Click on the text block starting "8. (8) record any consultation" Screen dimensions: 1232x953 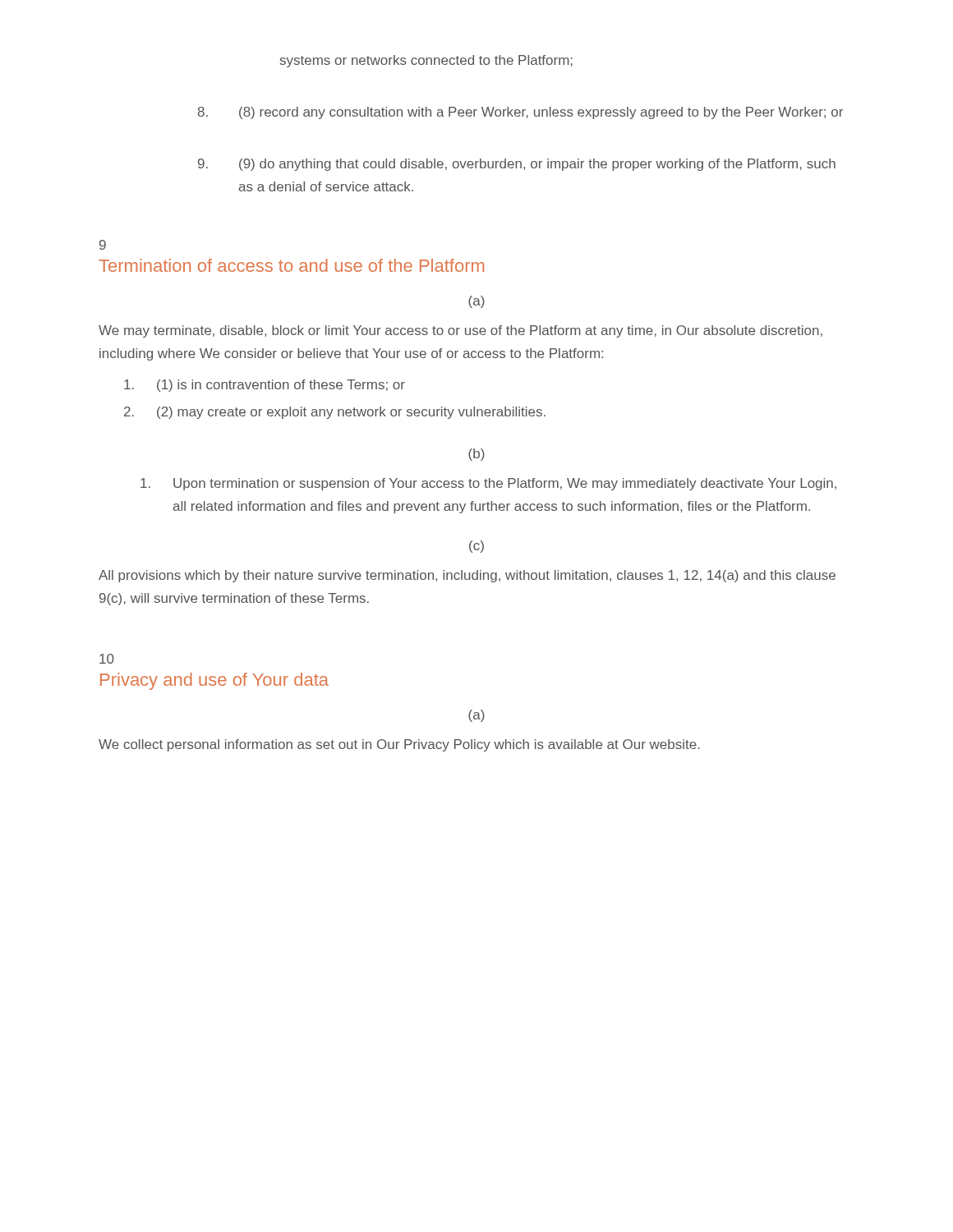[526, 112]
